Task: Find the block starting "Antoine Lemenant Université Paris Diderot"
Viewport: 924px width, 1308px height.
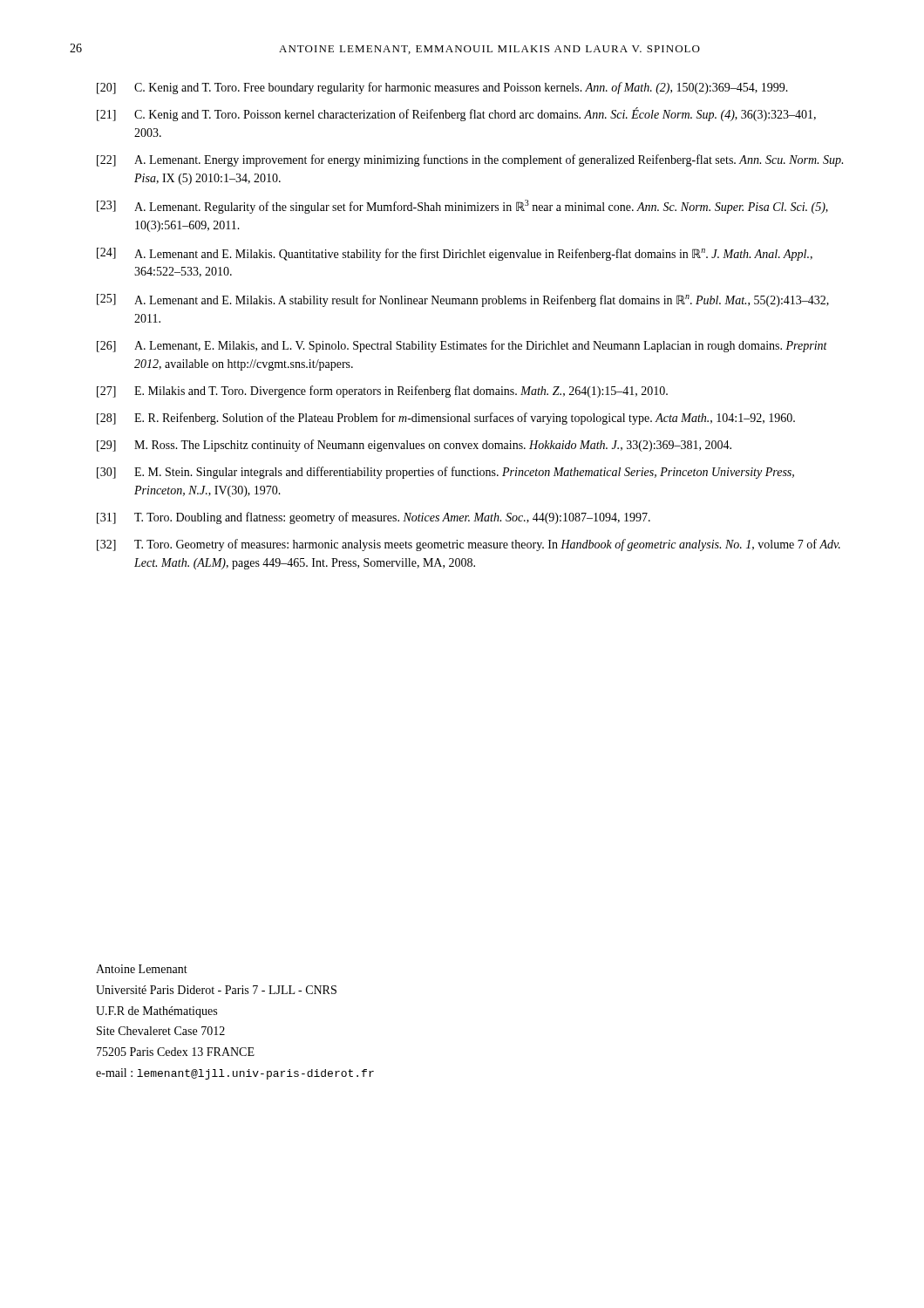Action: point(142,969)
